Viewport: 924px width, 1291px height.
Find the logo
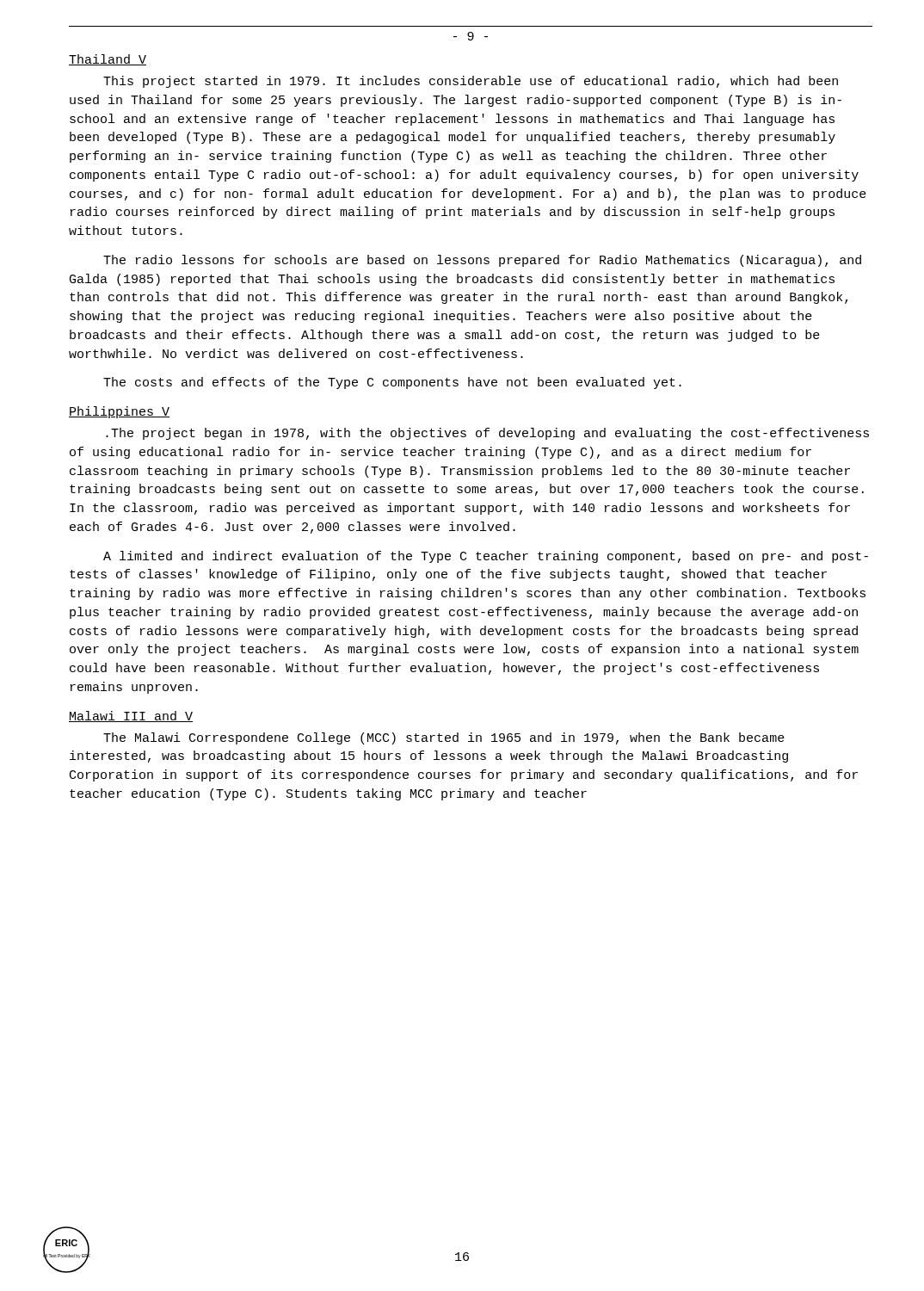67,1250
